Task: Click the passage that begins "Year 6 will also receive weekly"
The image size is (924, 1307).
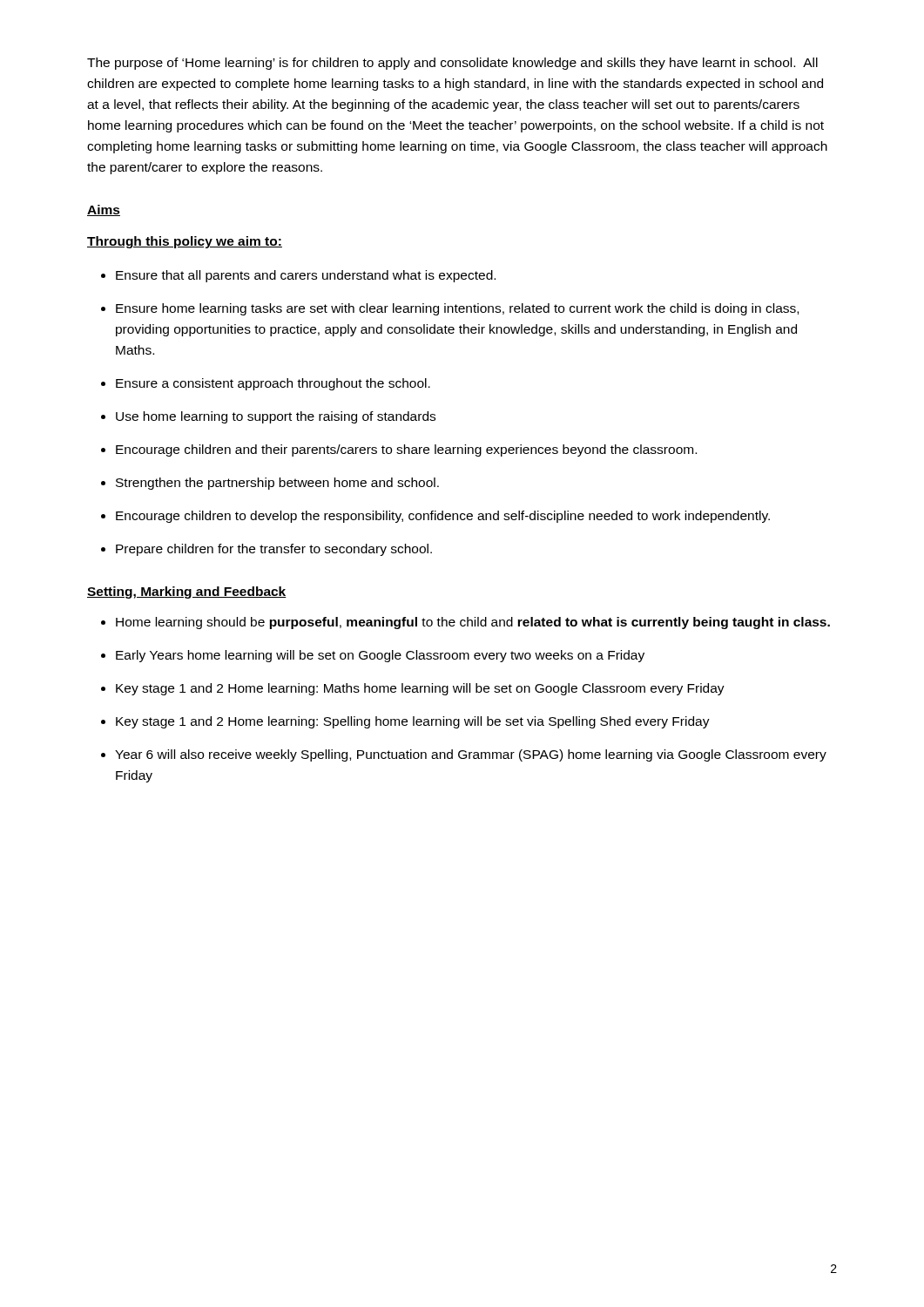Action: point(476,765)
